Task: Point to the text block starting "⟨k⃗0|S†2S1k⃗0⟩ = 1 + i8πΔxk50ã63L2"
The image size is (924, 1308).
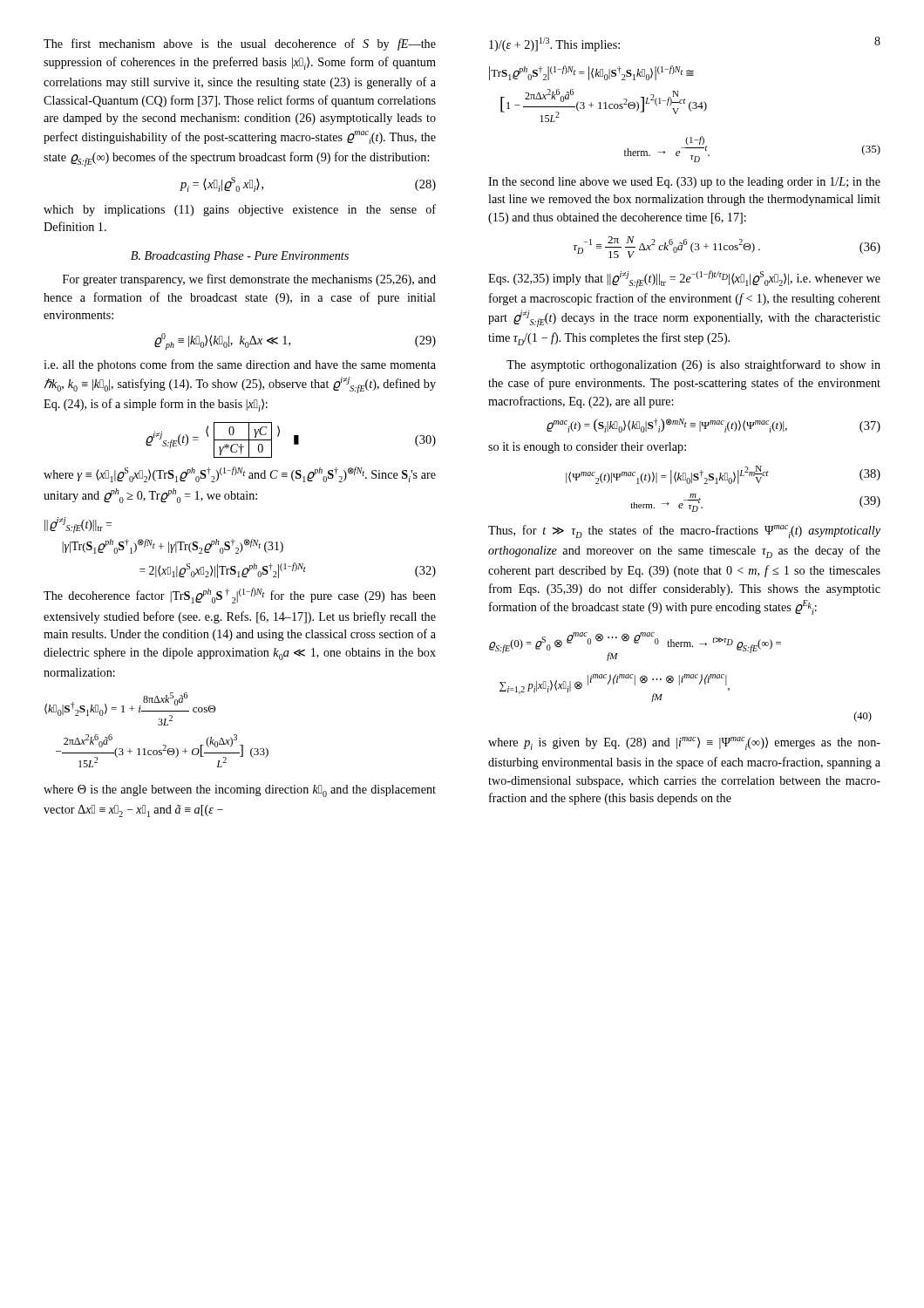Action: [240, 731]
